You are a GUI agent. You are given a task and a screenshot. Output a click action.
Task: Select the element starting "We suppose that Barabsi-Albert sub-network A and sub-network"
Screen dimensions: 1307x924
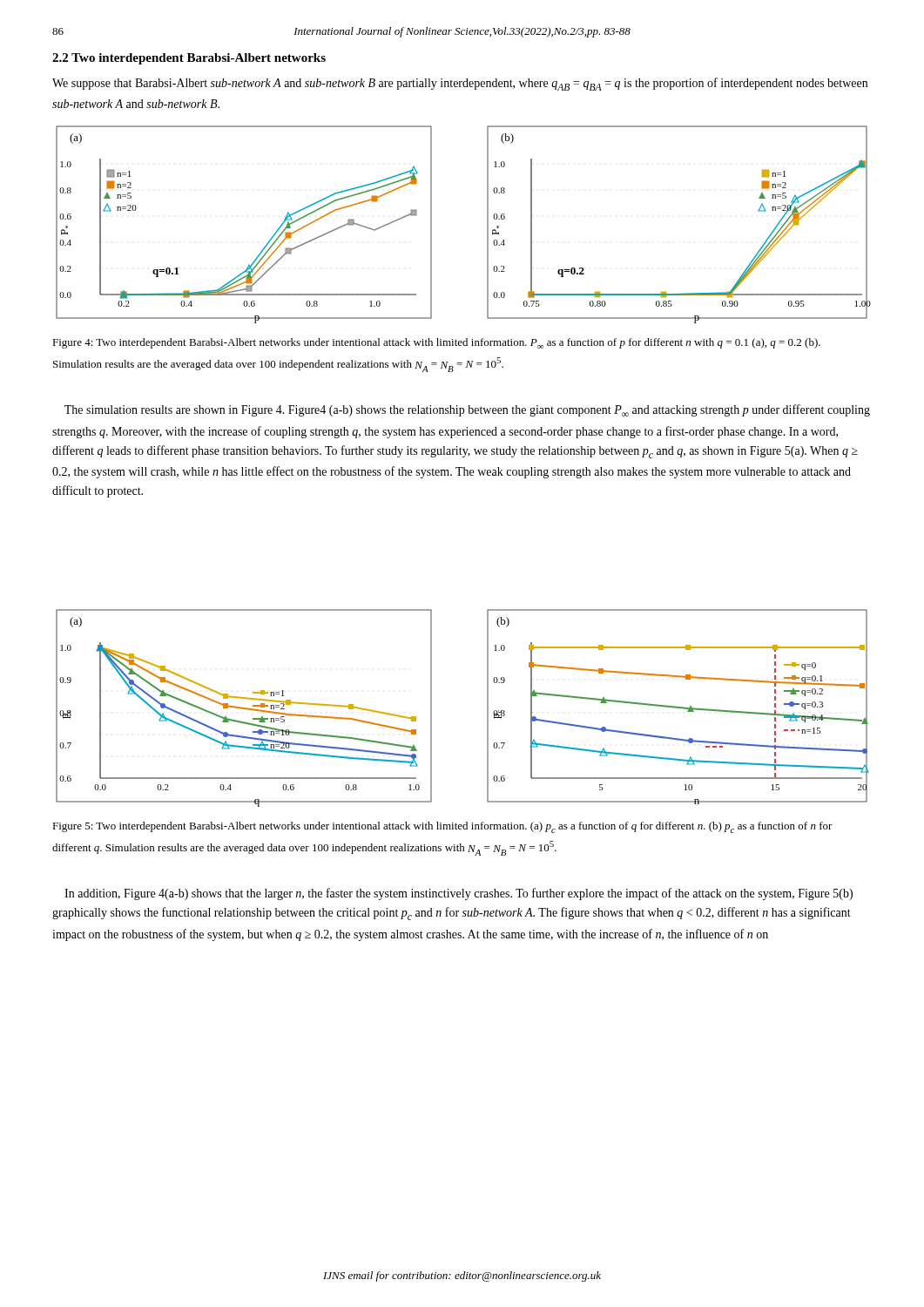tap(460, 94)
